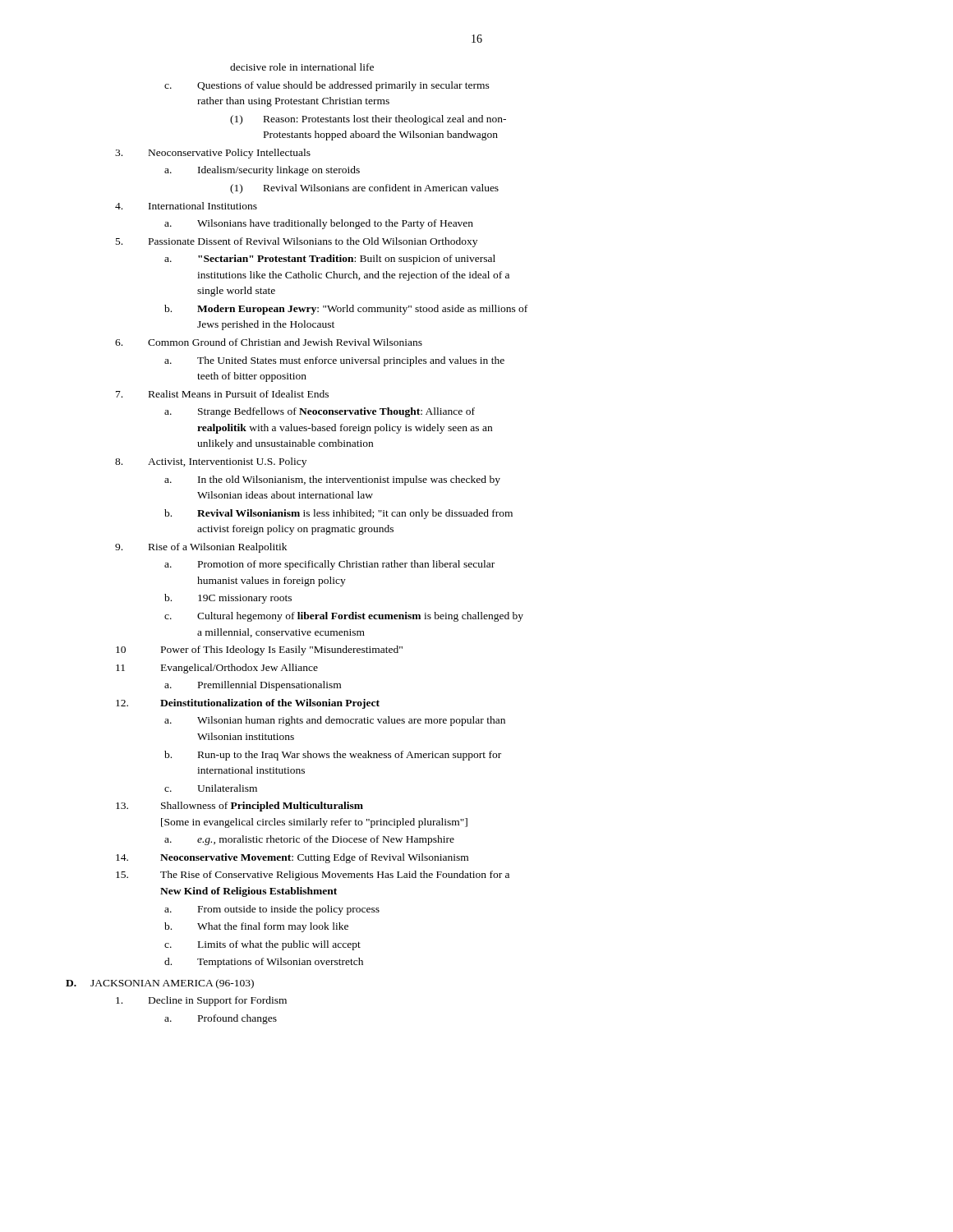Locate the list item containing "b. 19C missionary roots"
This screenshot has width=953, height=1232.
(228, 599)
